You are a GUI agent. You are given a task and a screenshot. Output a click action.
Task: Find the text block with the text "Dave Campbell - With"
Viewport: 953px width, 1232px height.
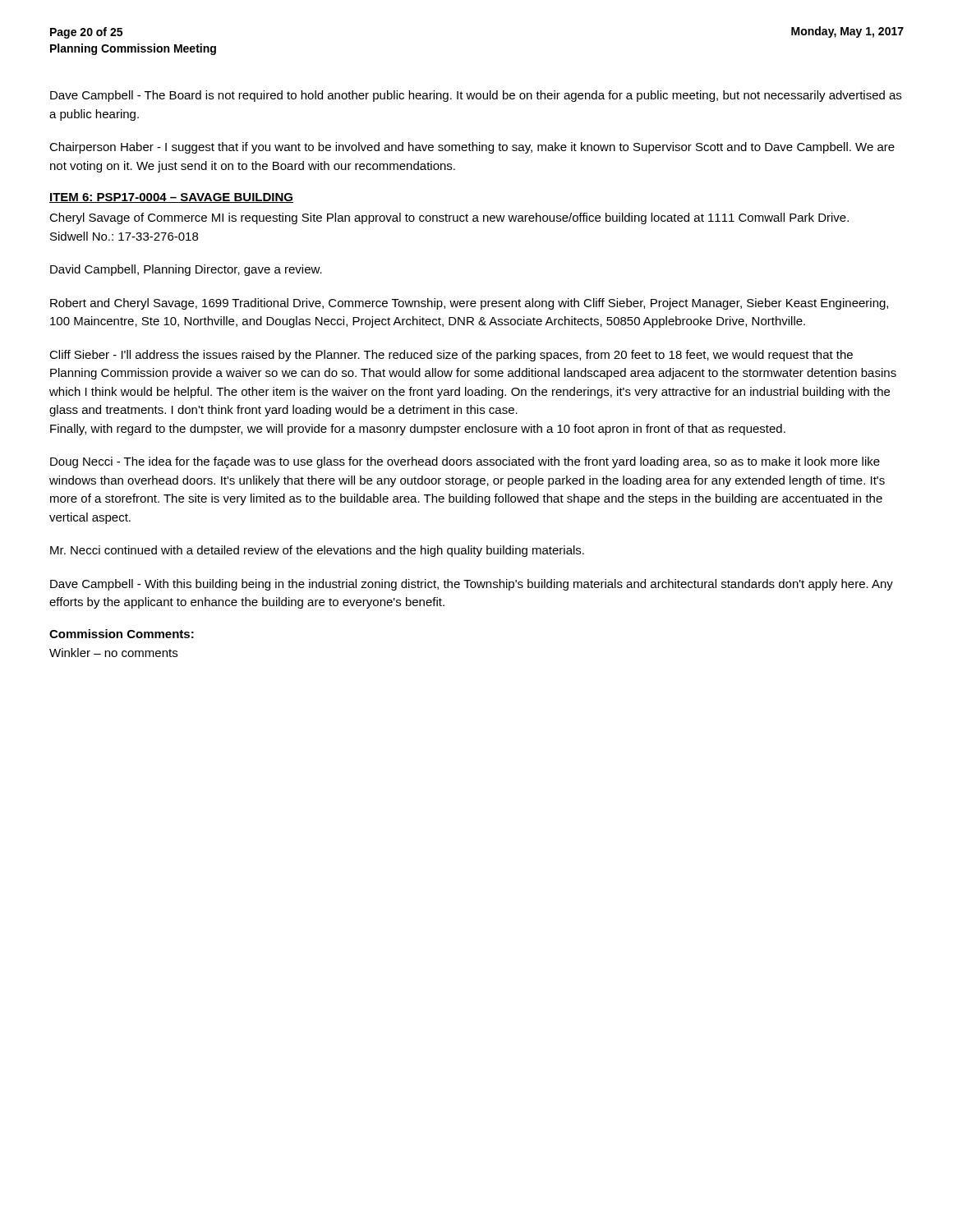(471, 592)
